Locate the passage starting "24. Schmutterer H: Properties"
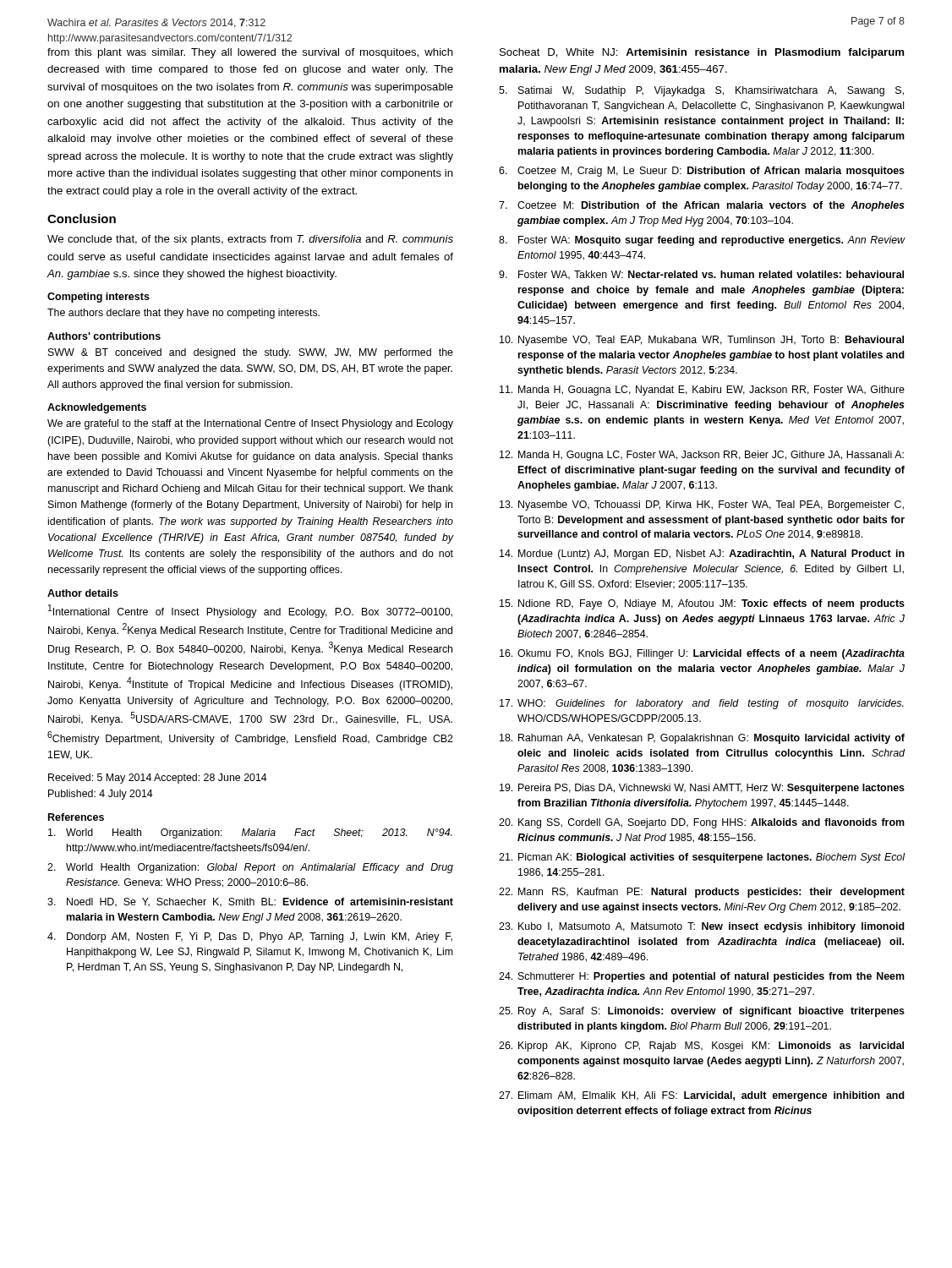 702,985
